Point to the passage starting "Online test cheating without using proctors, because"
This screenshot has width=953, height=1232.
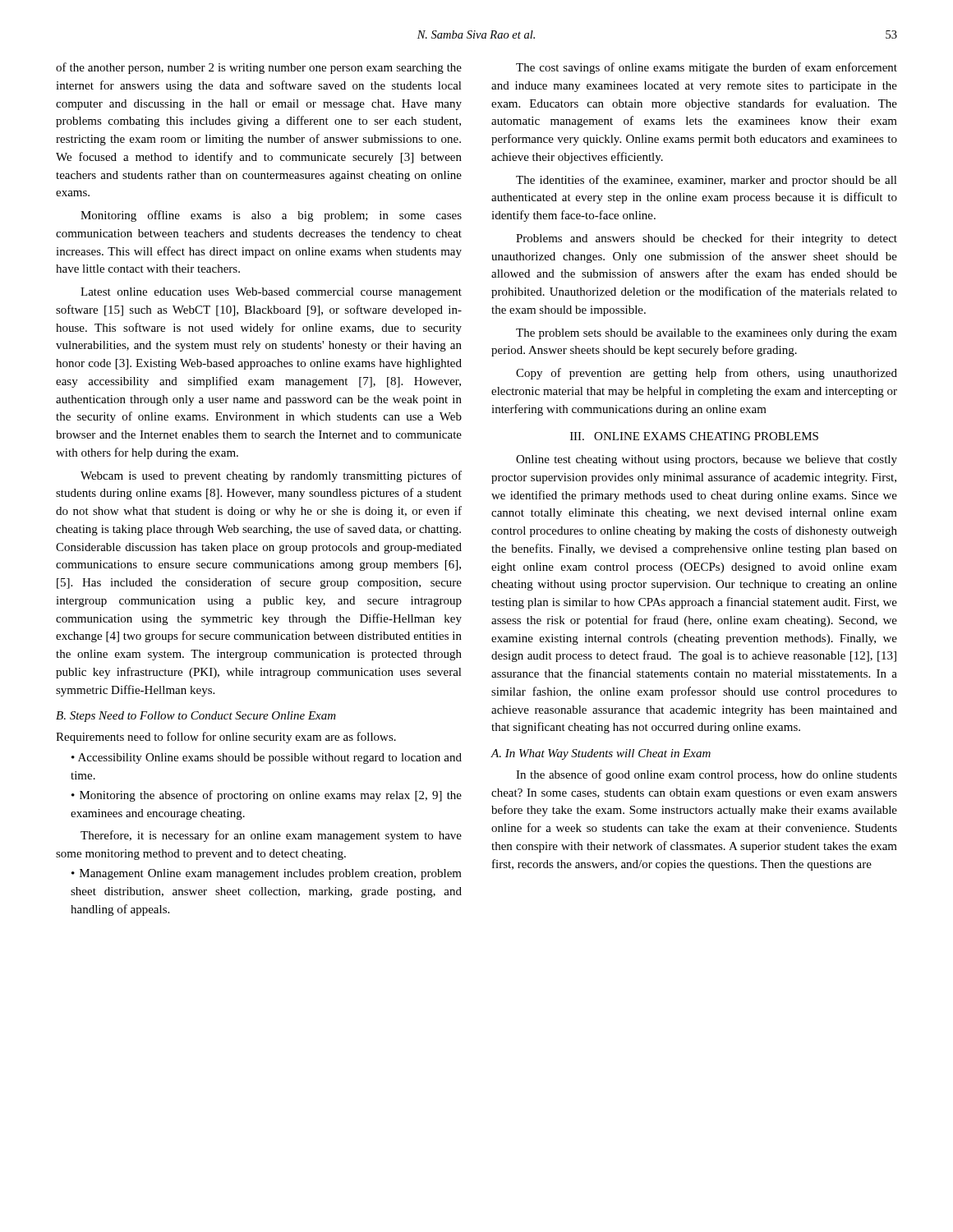(694, 594)
